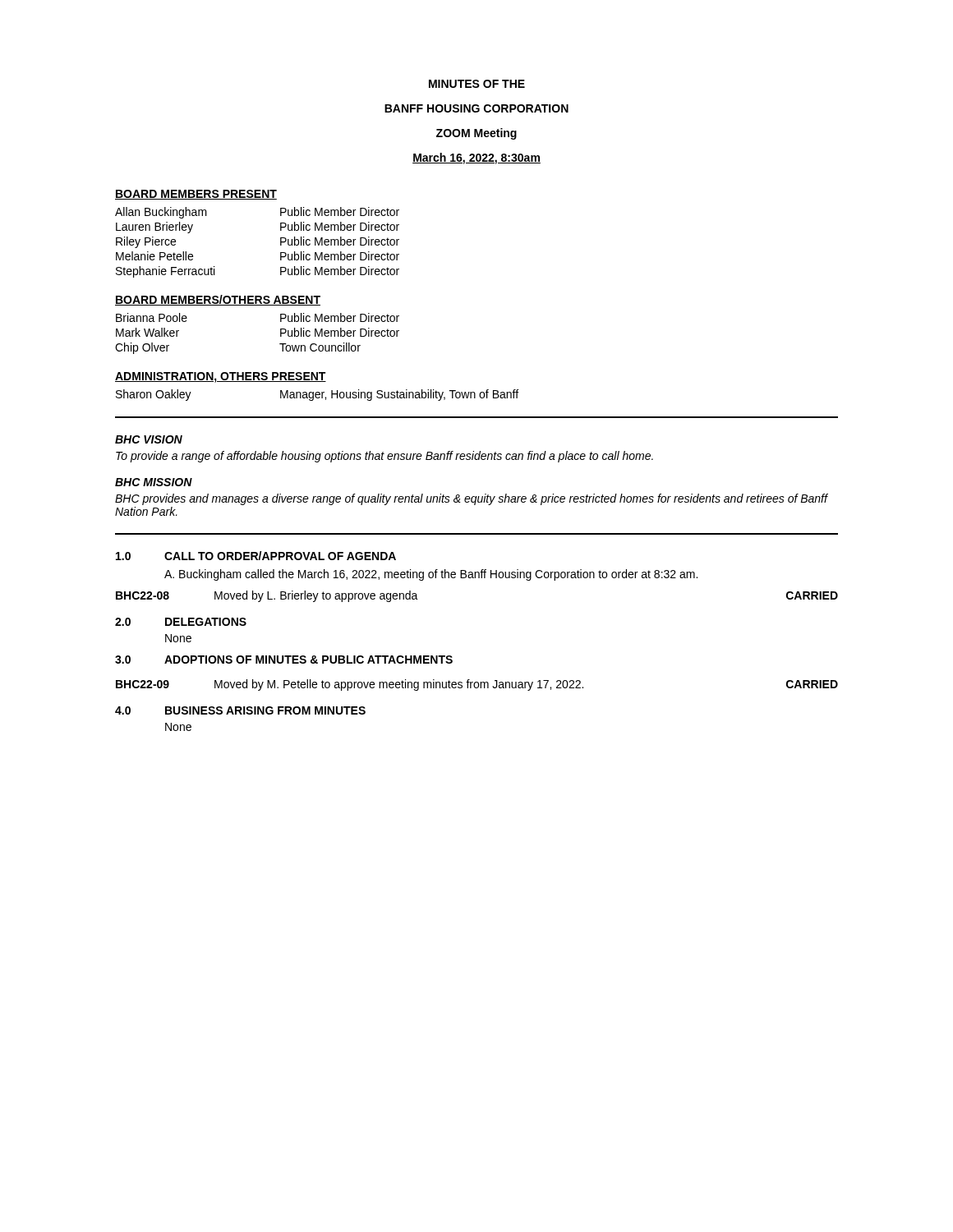Click the passage that begins "BHC22-08 Moved by L."
Image resolution: width=953 pixels, height=1232 pixels.
(x=144, y=596)
